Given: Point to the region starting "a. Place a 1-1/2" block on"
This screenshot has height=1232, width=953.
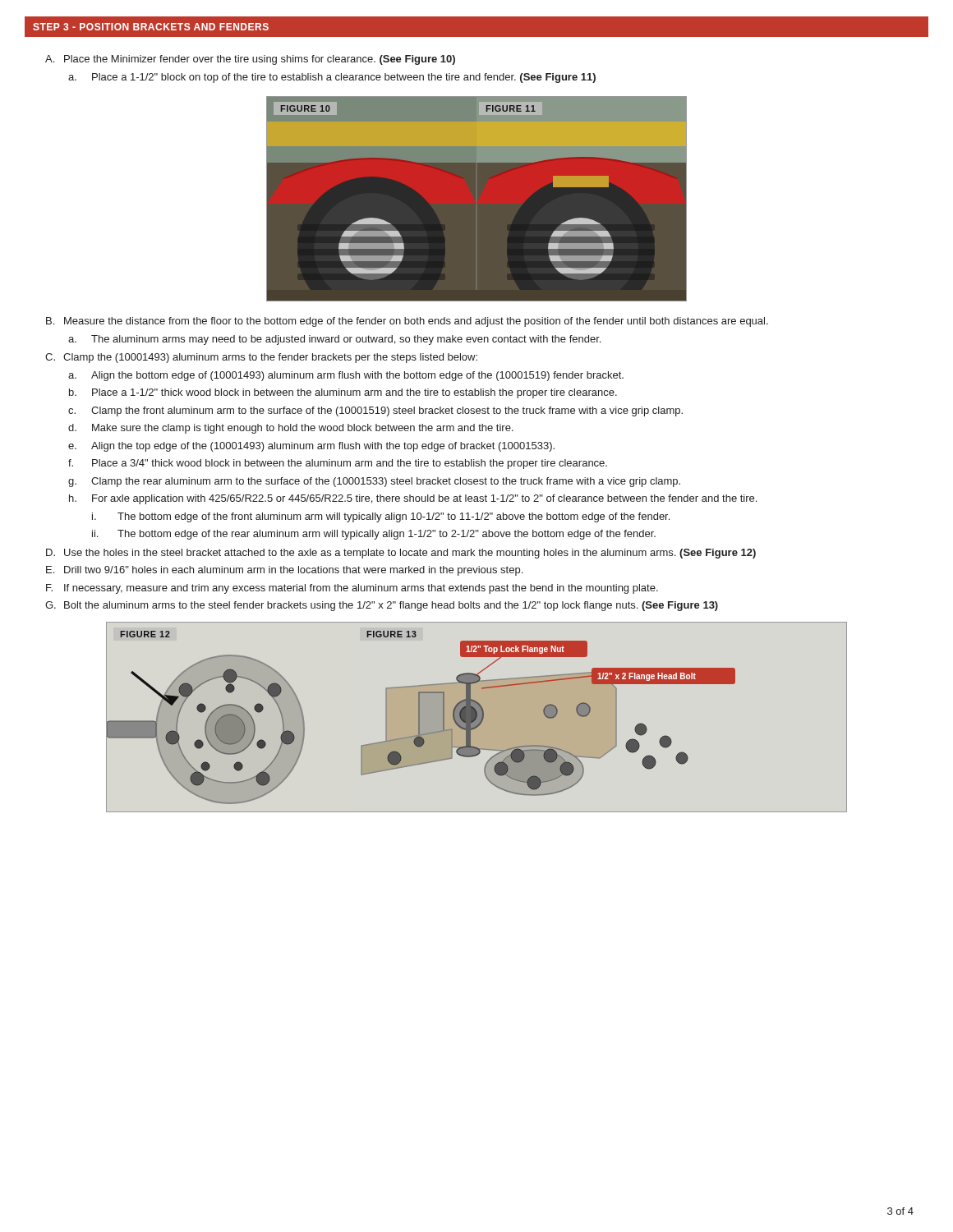Looking at the screenshot, I should click(330, 77).
